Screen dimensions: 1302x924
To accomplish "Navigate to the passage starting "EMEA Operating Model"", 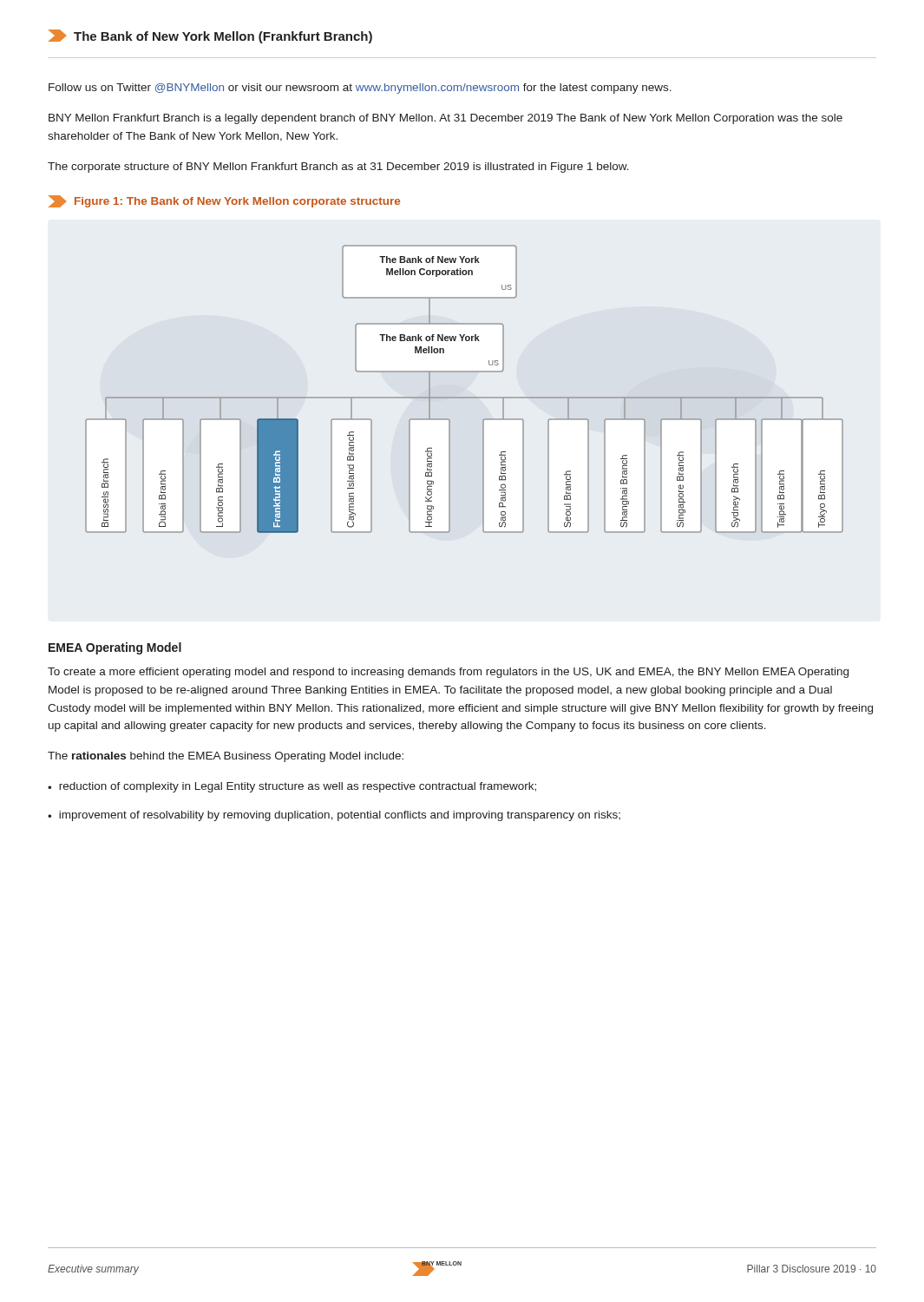I will click(x=115, y=647).
